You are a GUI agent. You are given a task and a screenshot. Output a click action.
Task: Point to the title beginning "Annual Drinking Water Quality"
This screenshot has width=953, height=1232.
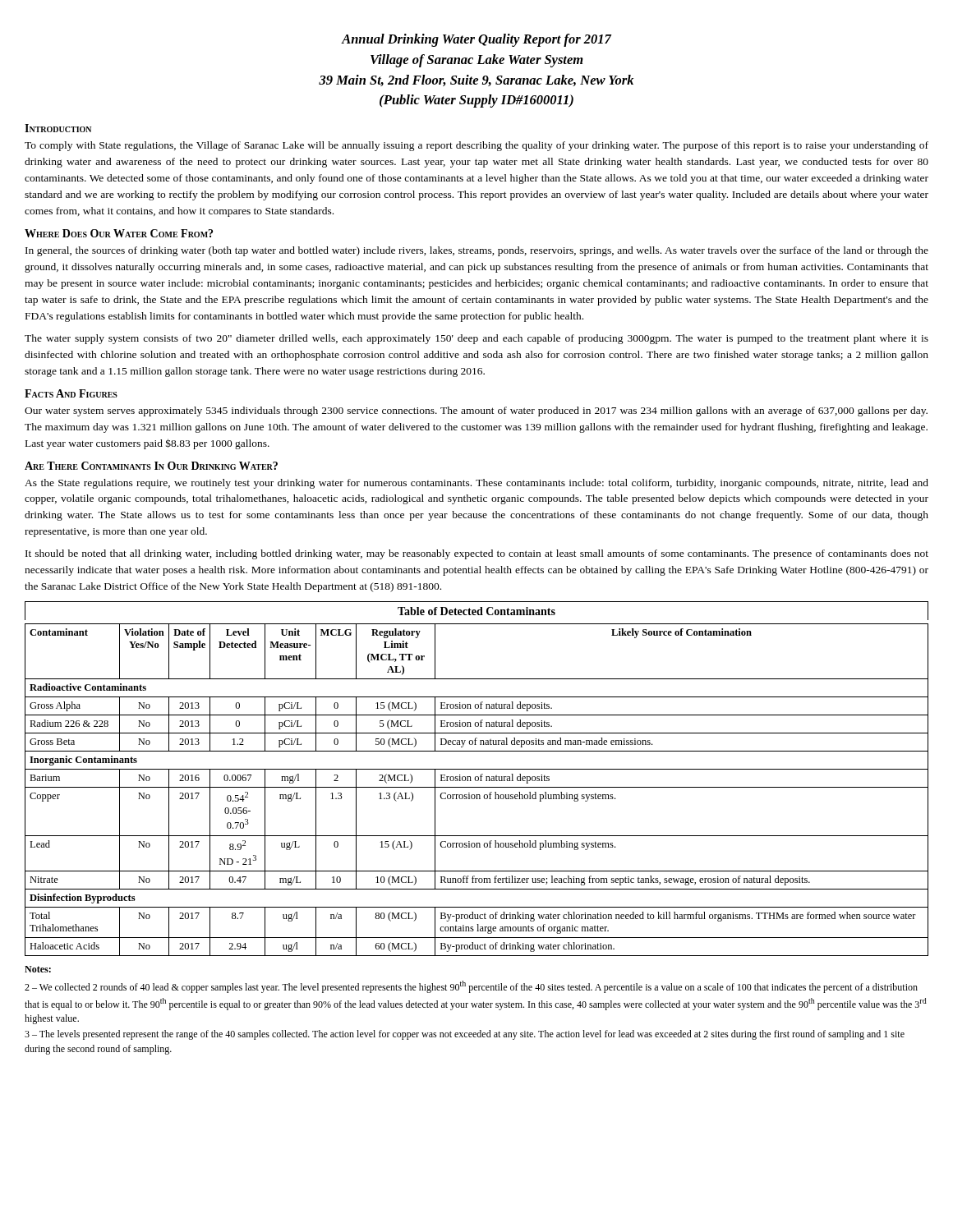476,70
